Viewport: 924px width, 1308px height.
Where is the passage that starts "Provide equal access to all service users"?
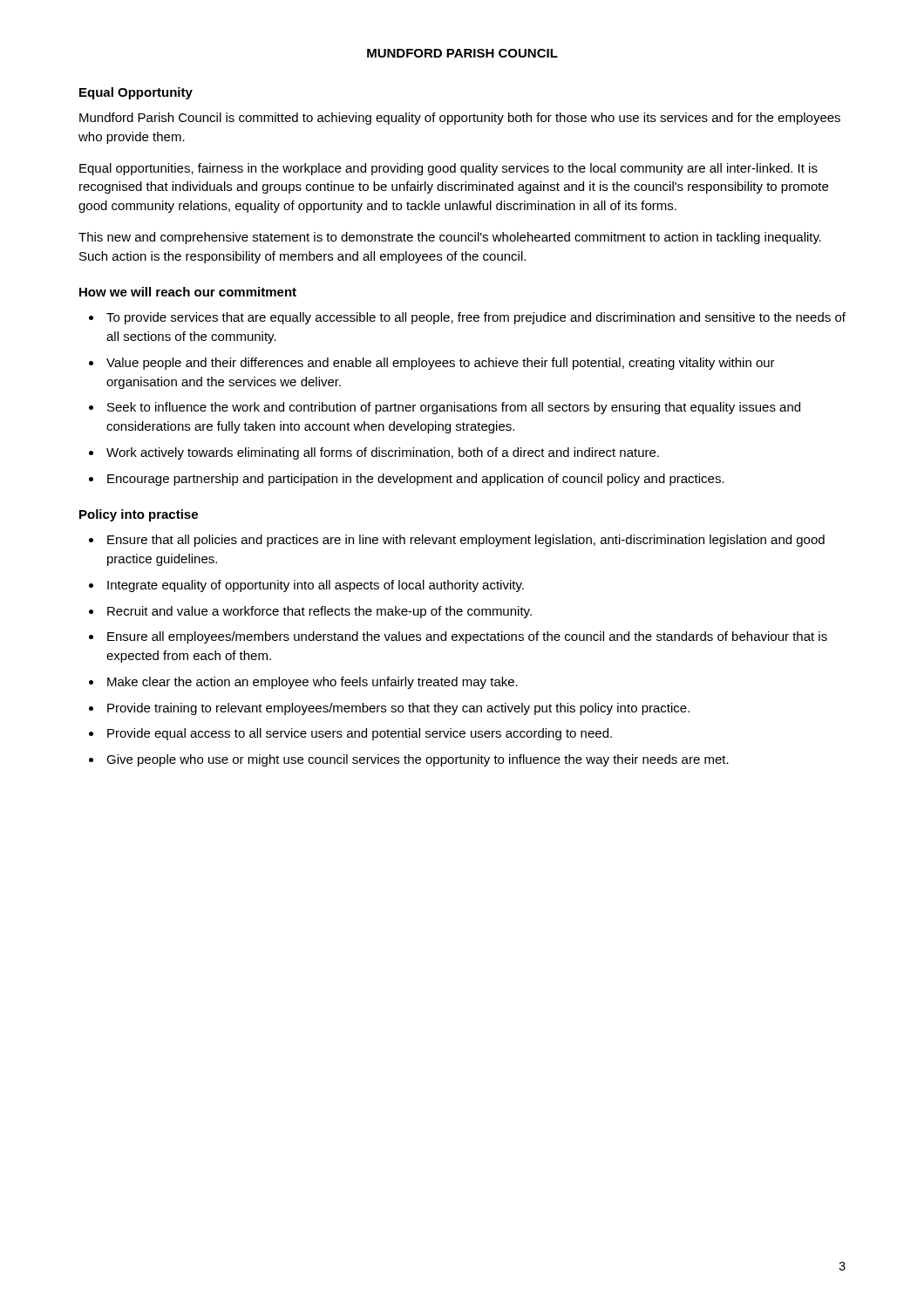click(x=360, y=733)
